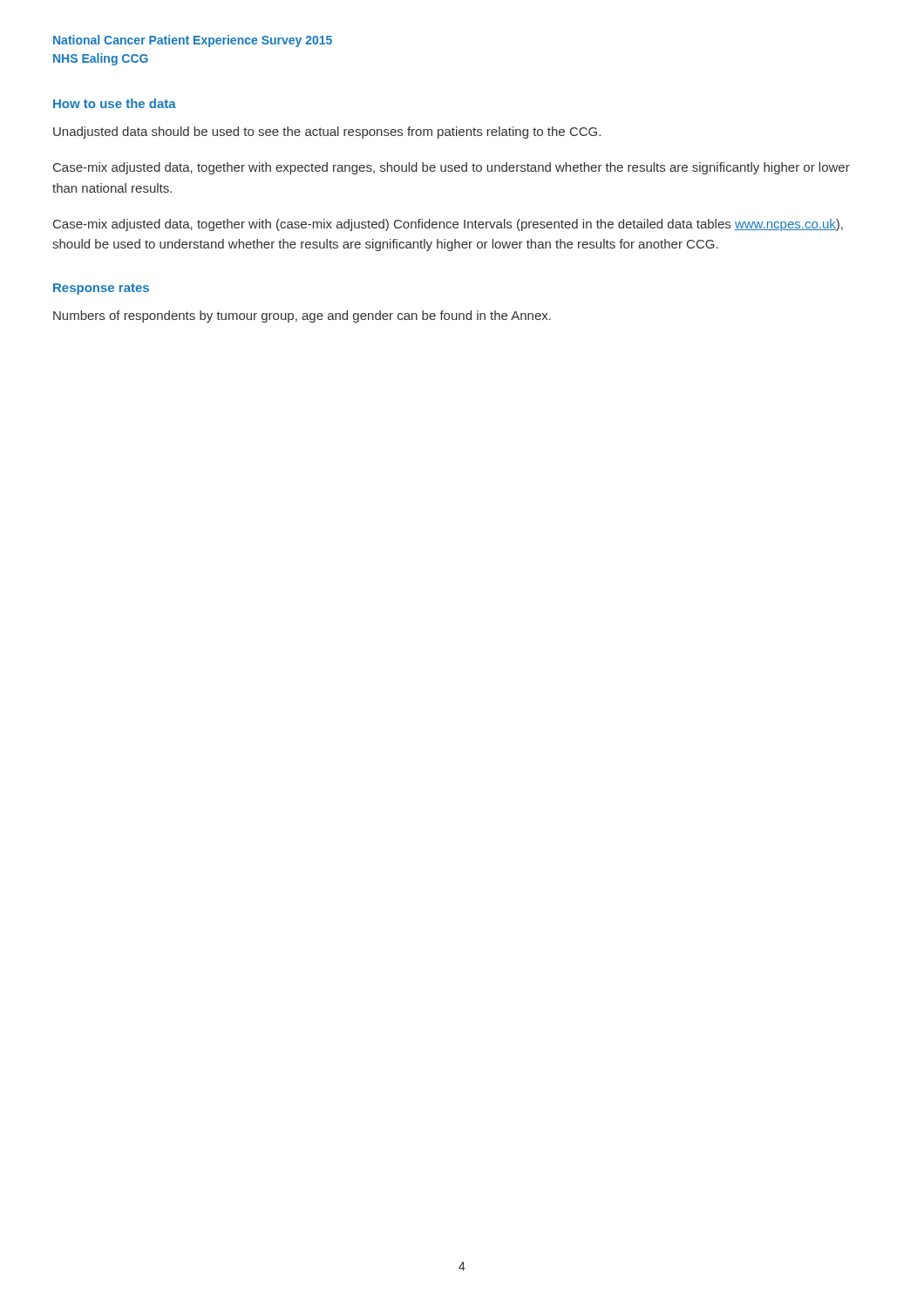Click the passage that begins "Case-mix adjusted data, together with (case-mix adjusted)"
The height and width of the screenshot is (1308, 924).
point(448,234)
